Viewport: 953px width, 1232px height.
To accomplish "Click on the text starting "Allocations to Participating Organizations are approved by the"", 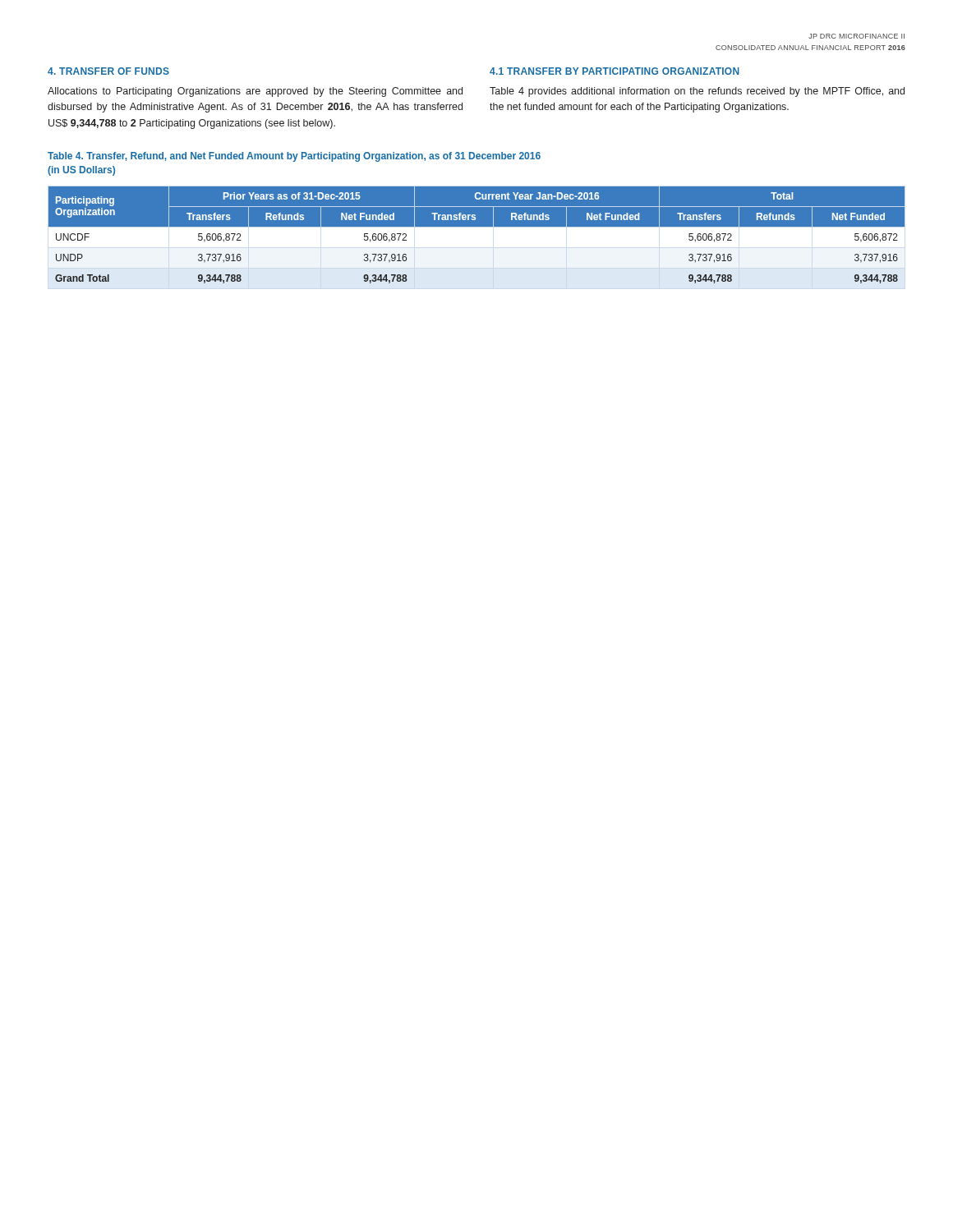I will point(255,107).
